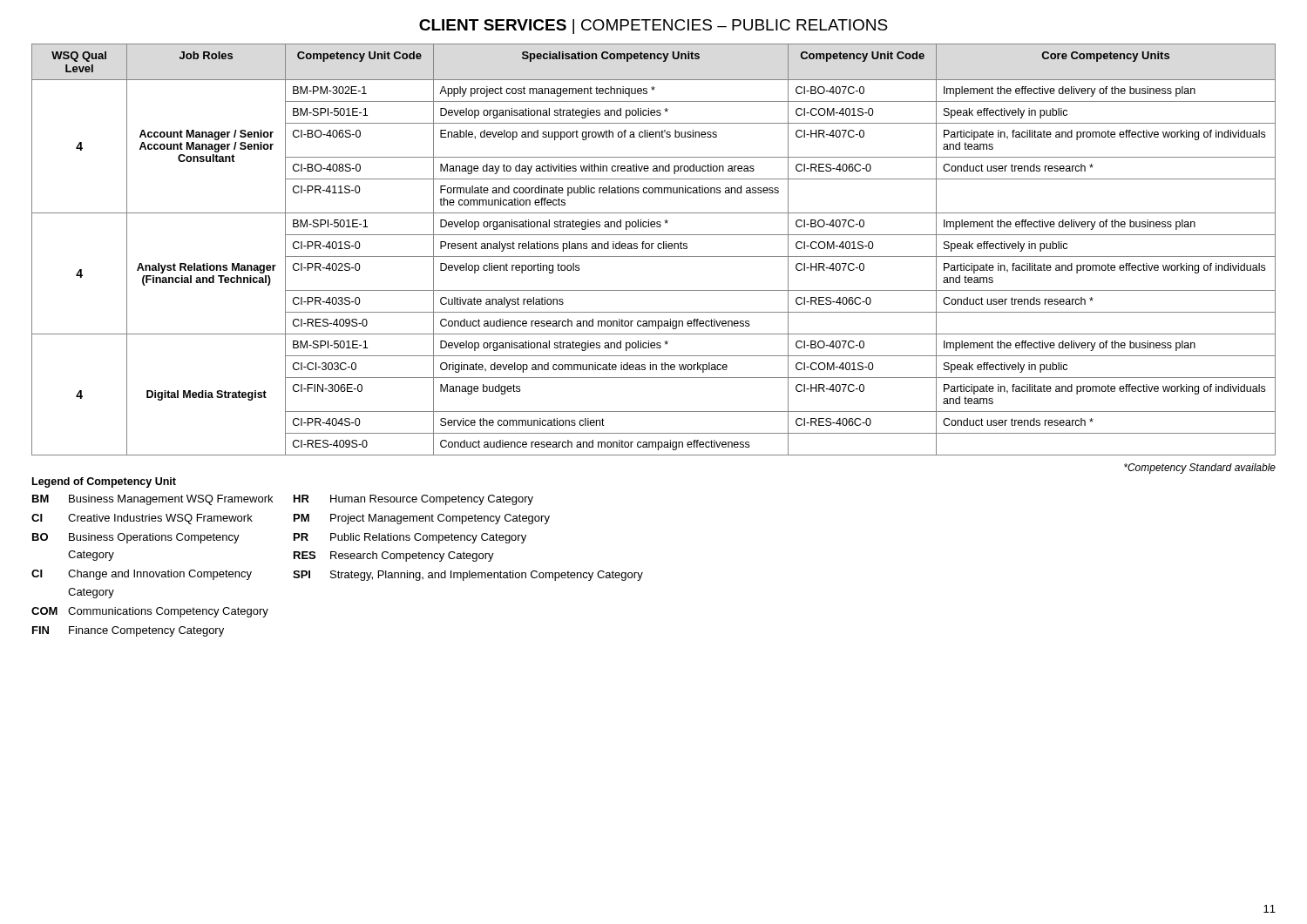Navigate to the text starting "COM Communications Competency"
Image resolution: width=1307 pixels, height=924 pixels.
150,612
